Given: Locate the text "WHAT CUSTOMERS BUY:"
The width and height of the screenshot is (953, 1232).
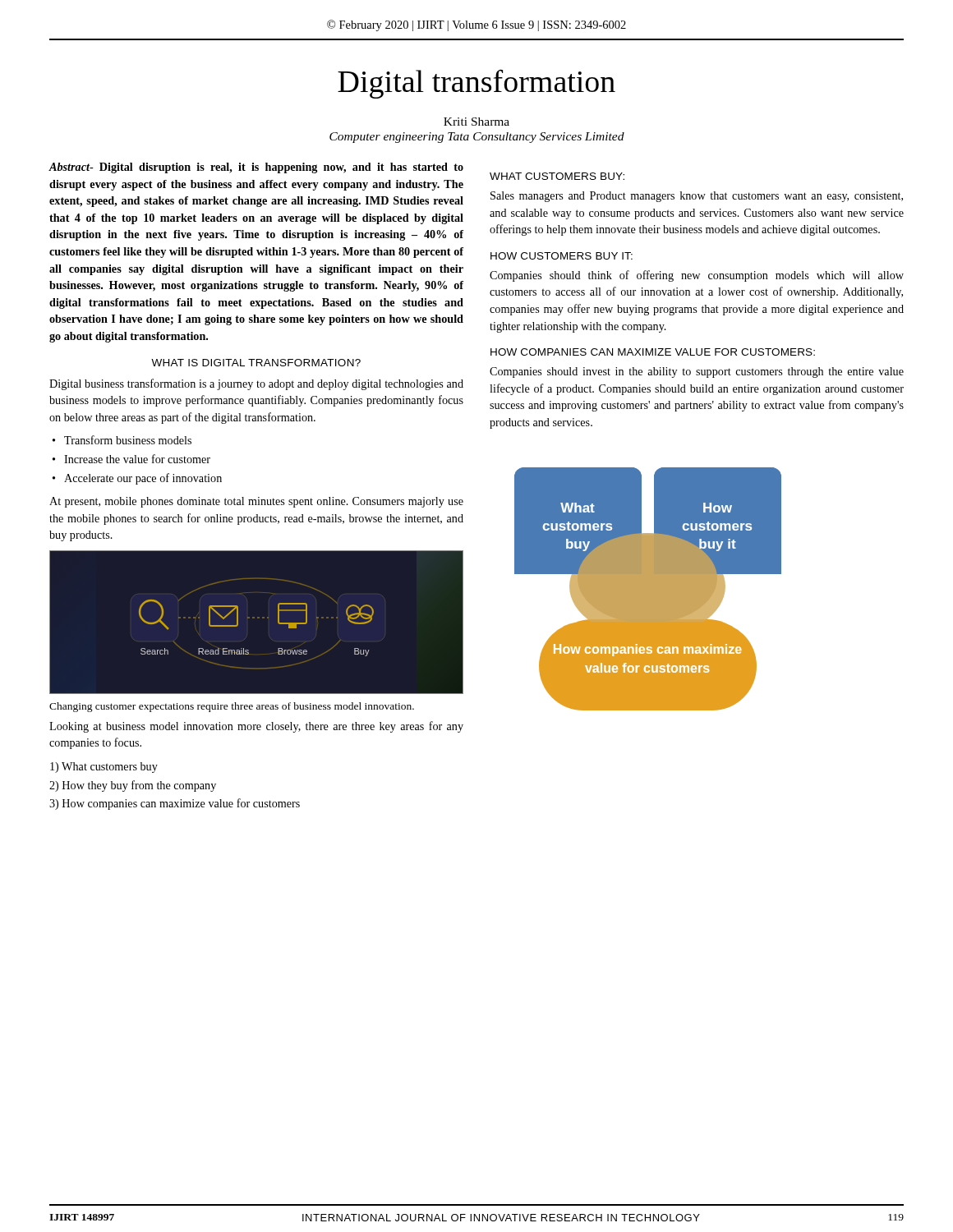Looking at the screenshot, I should pos(558,176).
